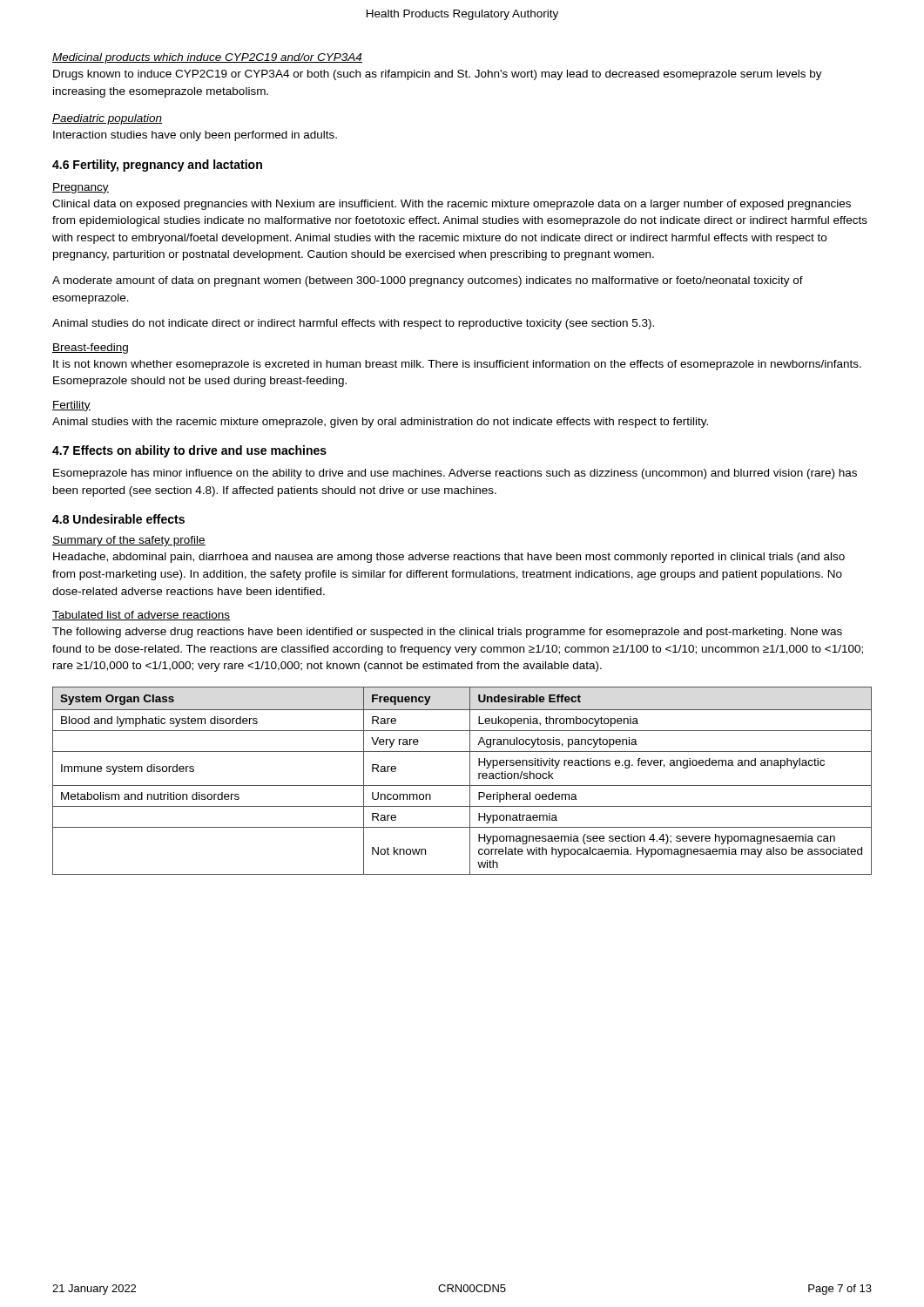Navigate to the region starting "The following adverse drug reactions have been identified"
This screenshot has height=1307, width=924.
point(458,648)
